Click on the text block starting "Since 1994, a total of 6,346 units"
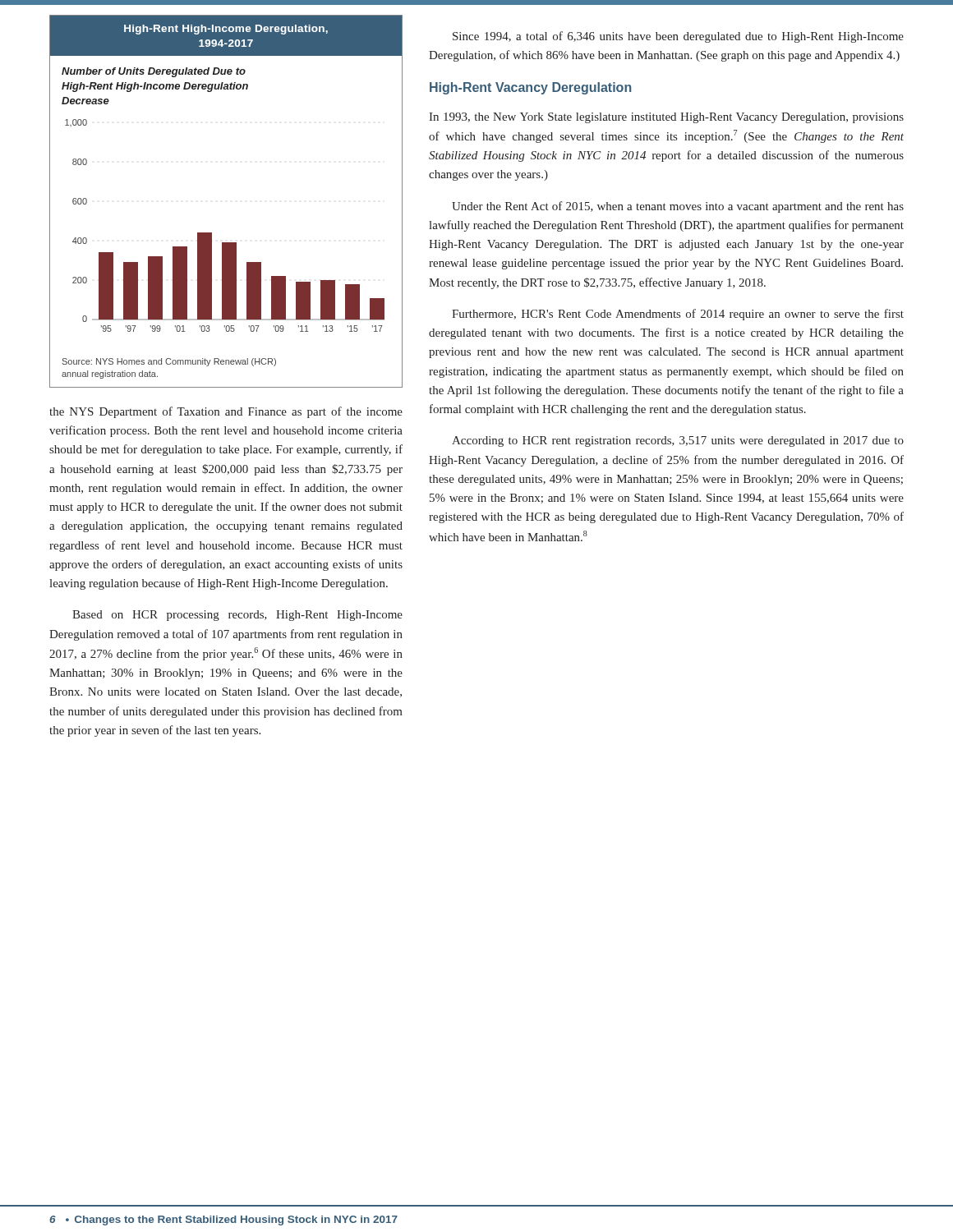 coord(666,46)
